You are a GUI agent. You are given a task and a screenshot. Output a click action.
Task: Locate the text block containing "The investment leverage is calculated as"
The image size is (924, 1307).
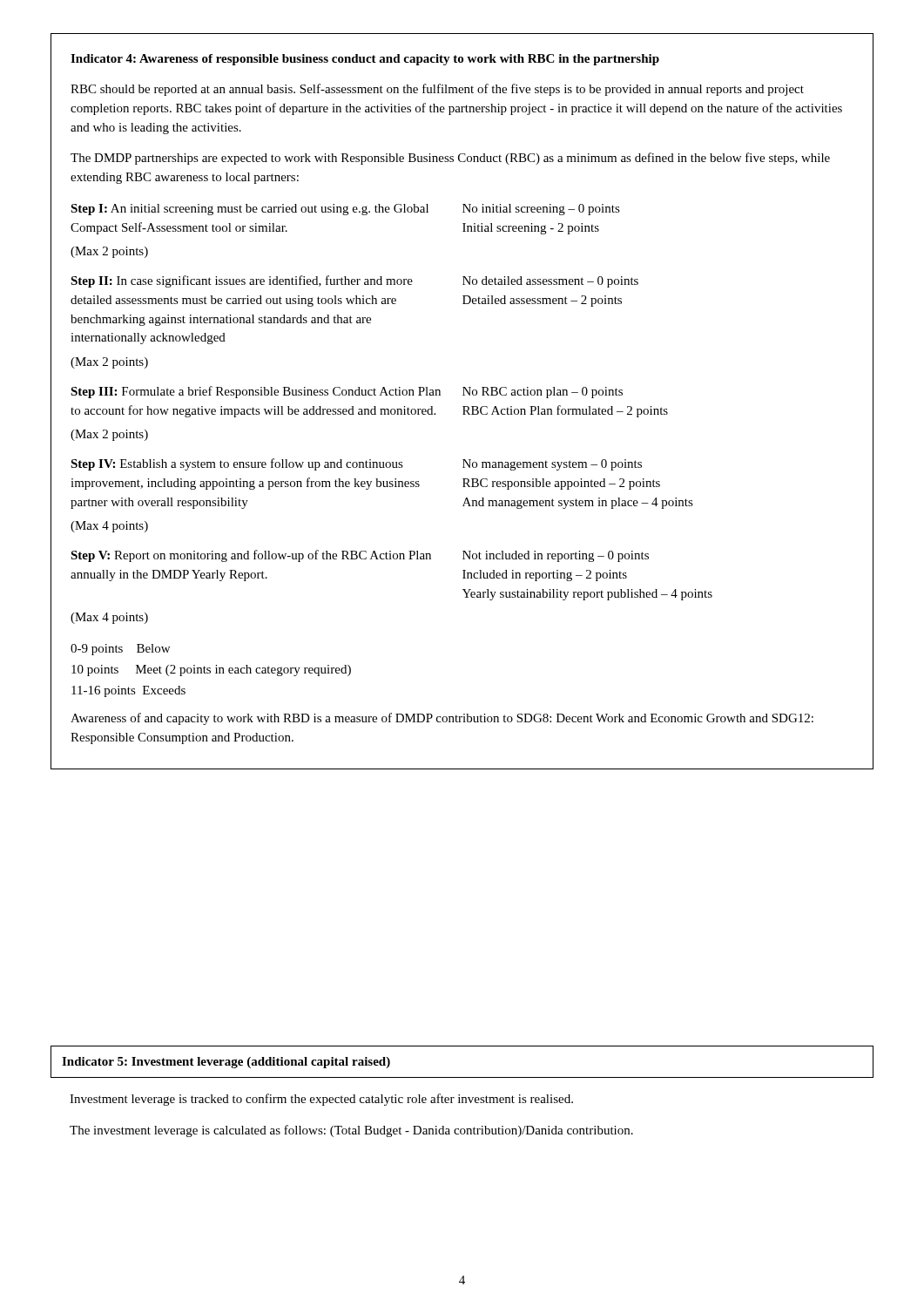click(x=352, y=1130)
